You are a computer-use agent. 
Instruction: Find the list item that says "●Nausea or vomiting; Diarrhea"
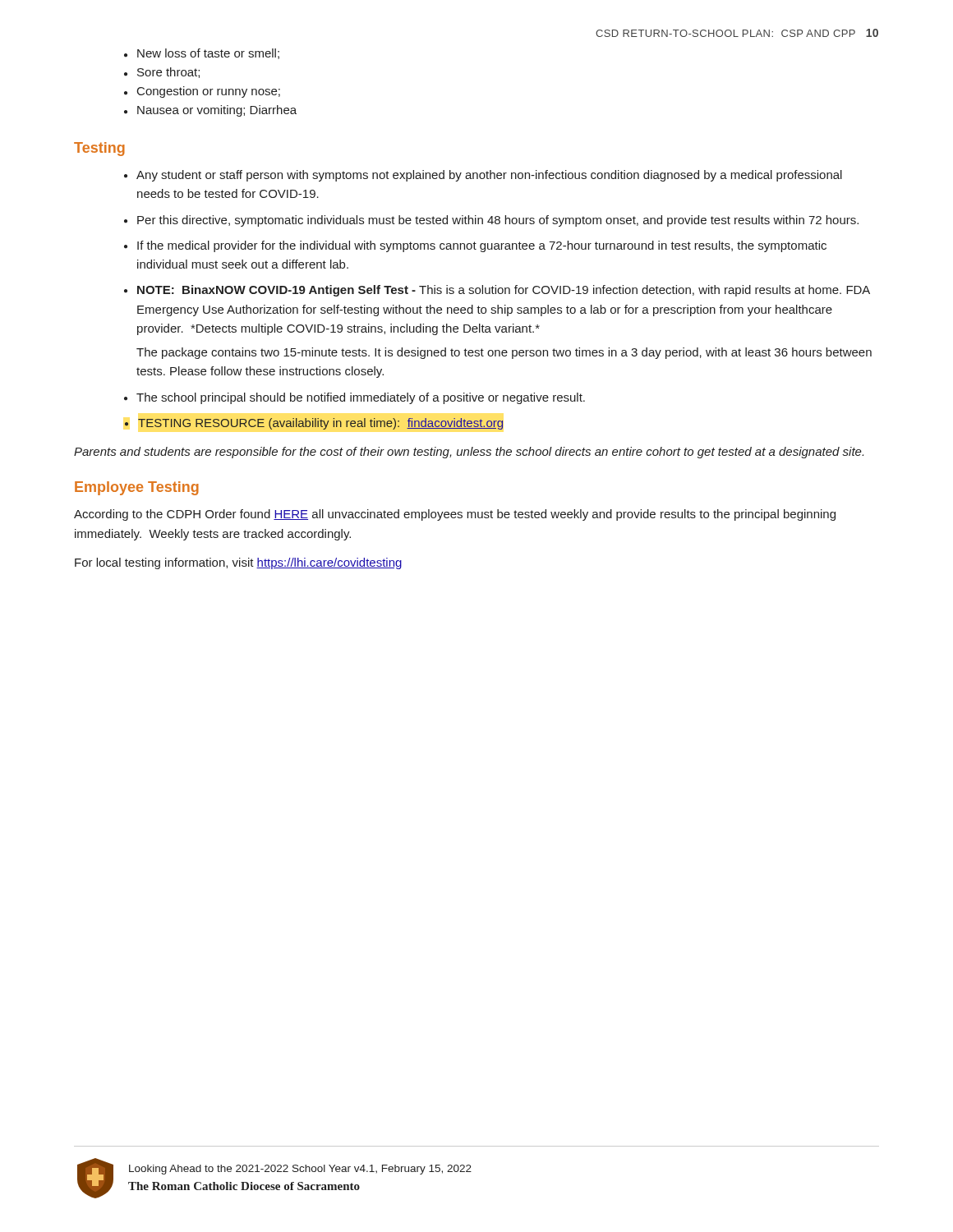point(210,110)
